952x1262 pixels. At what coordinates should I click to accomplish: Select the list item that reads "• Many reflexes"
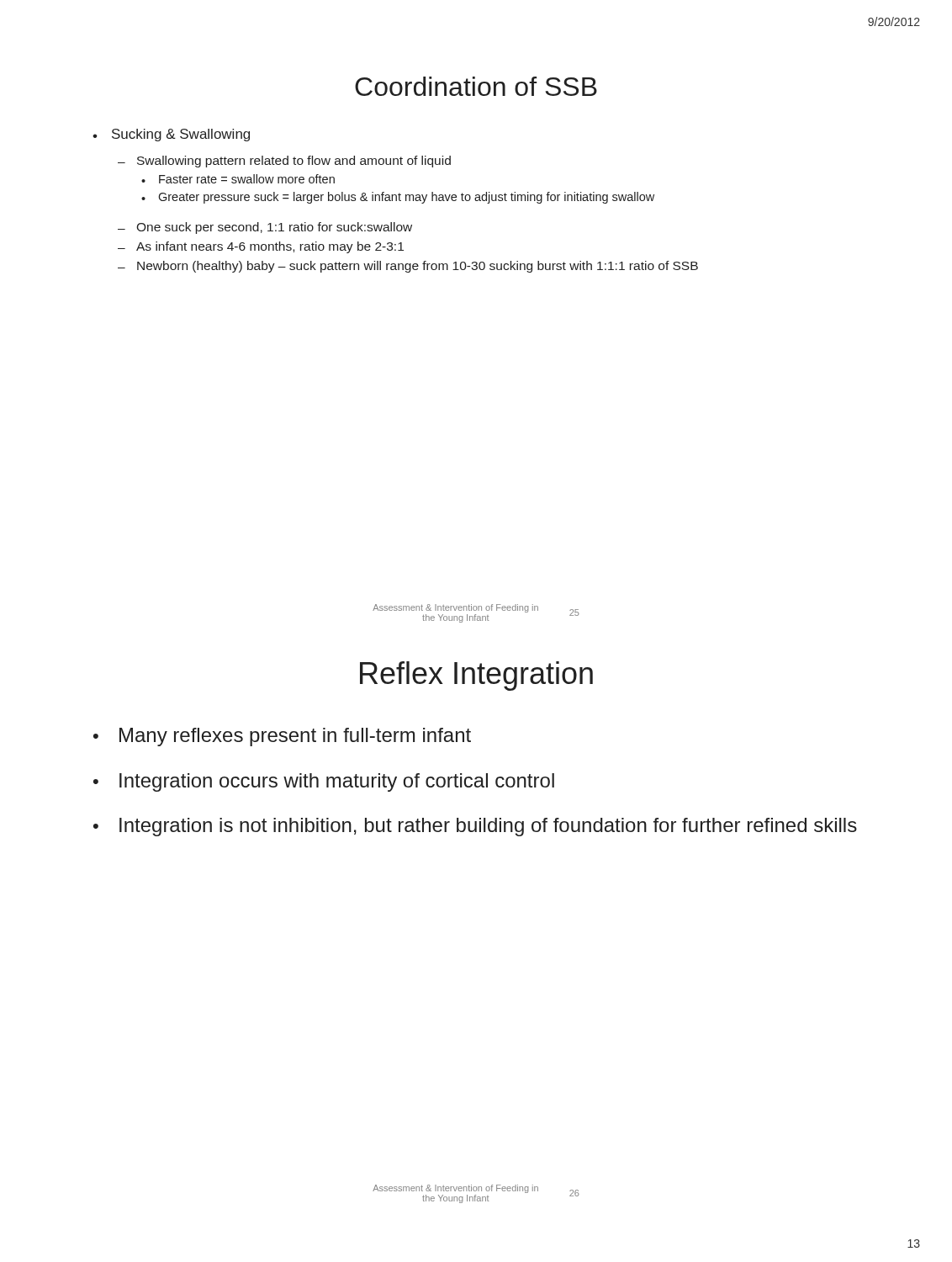tap(282, 735)
